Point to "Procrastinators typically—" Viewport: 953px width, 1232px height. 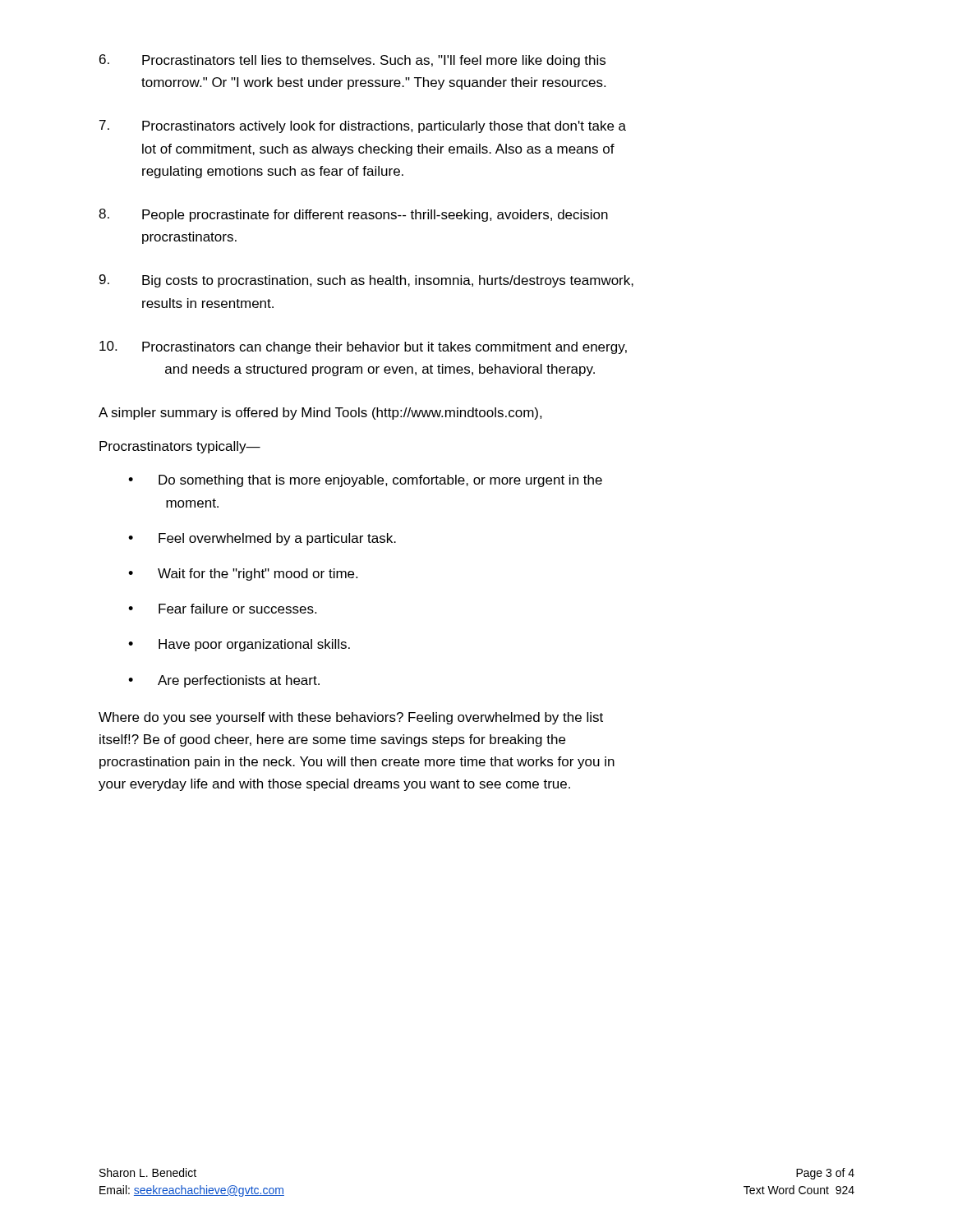(x=179, y=447)
